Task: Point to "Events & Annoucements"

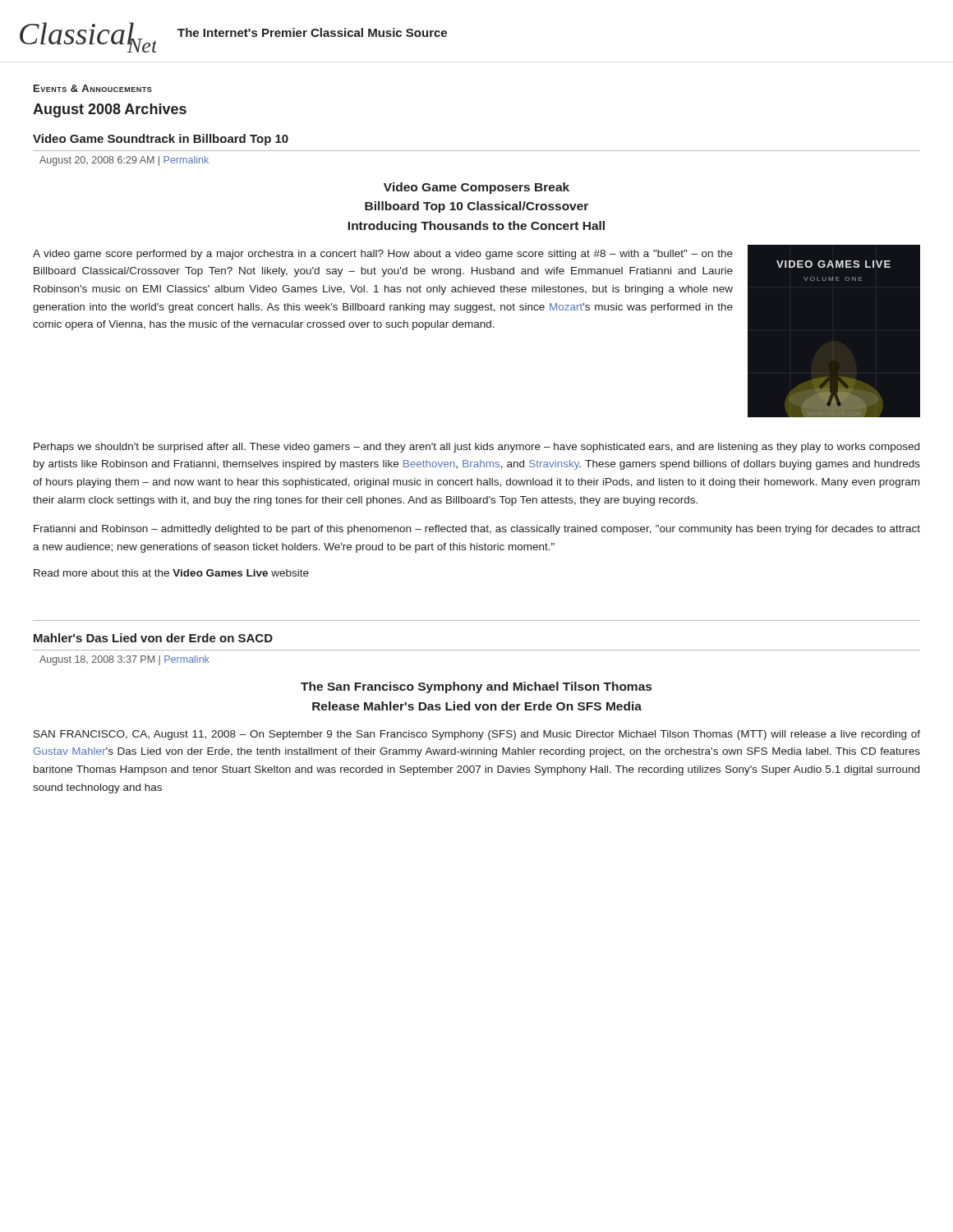Action: point(93,88)
